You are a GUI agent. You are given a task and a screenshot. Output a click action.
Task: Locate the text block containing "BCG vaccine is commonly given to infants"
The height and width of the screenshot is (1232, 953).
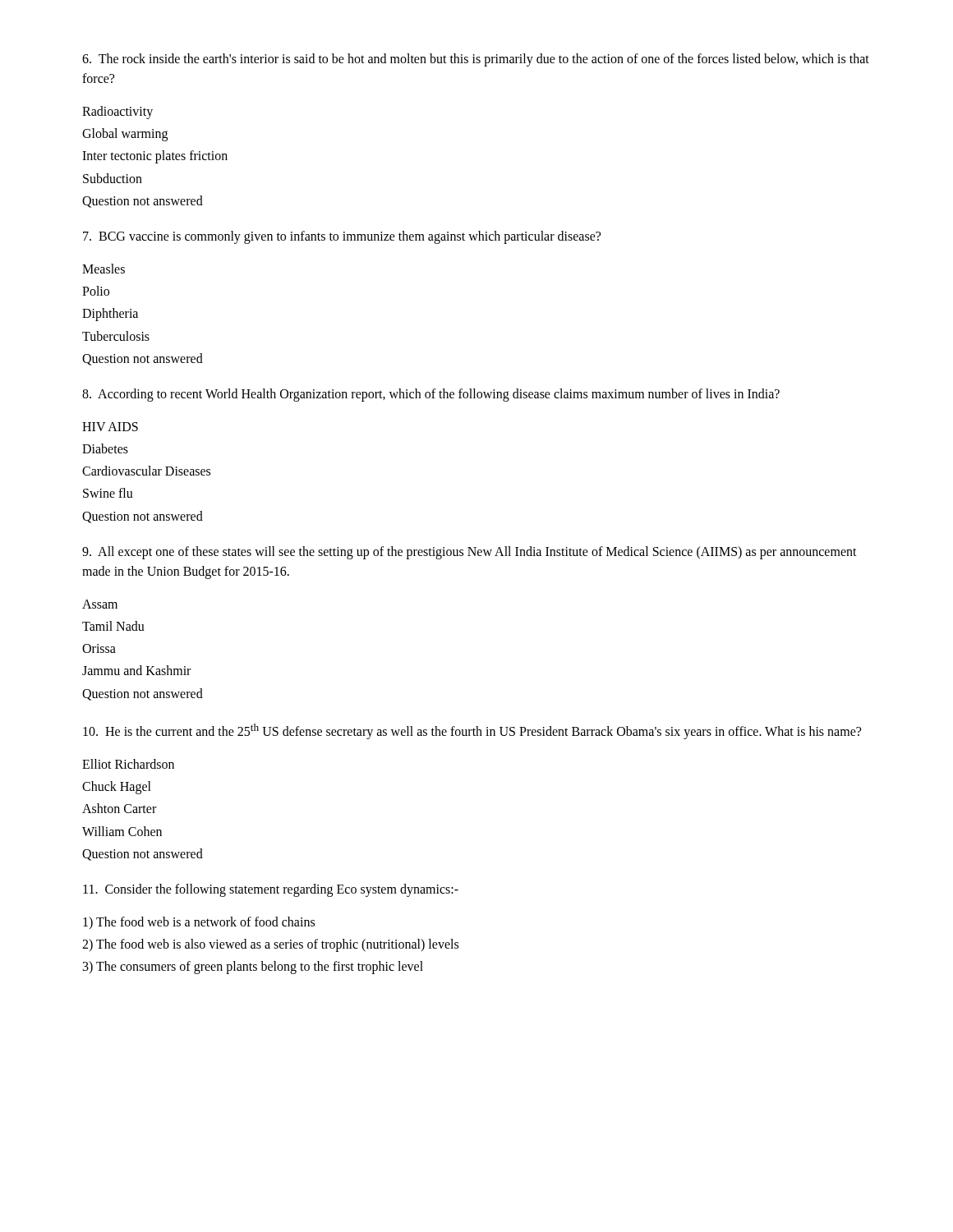(342, 236)
